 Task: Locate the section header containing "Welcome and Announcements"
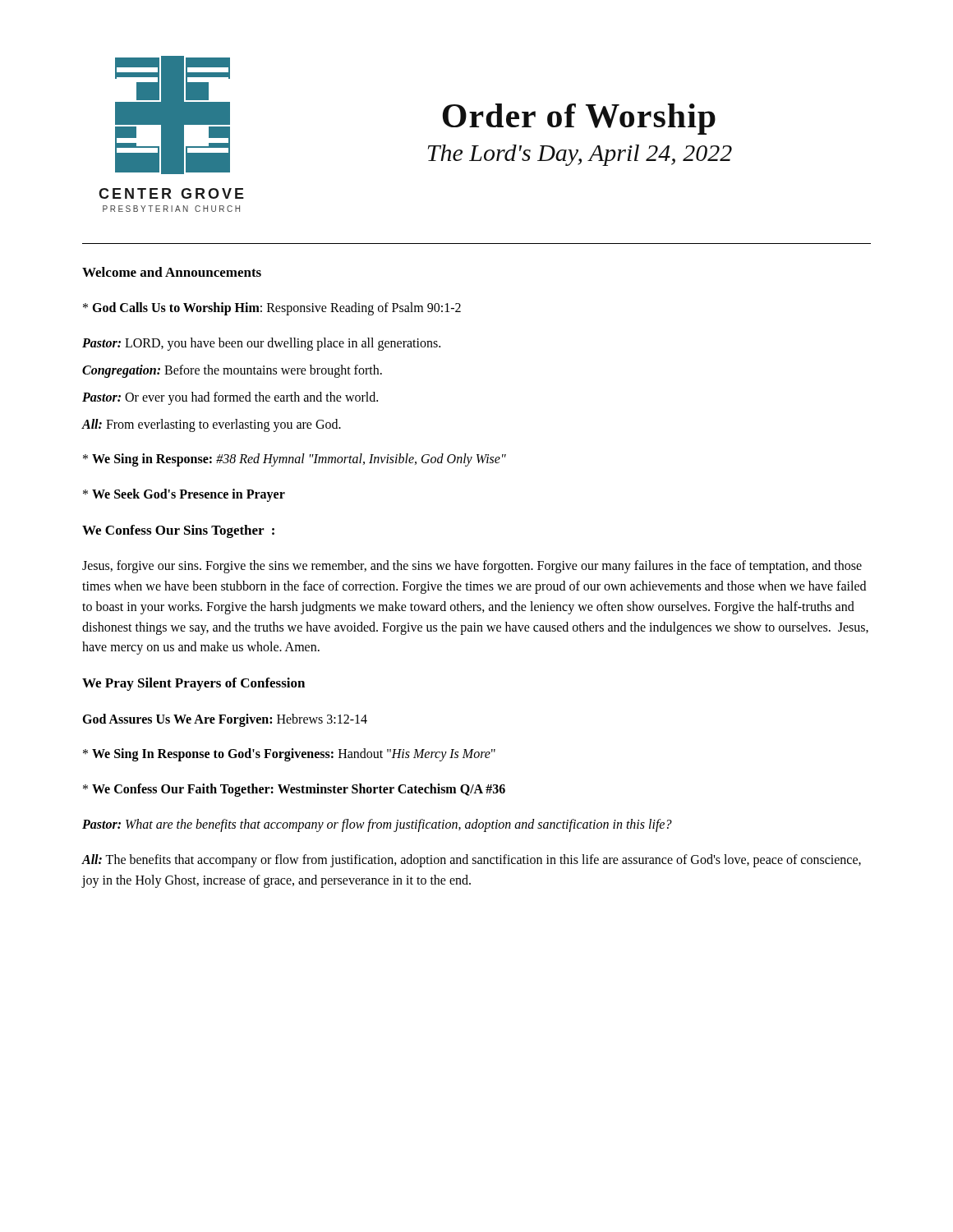tap(172, 272)
